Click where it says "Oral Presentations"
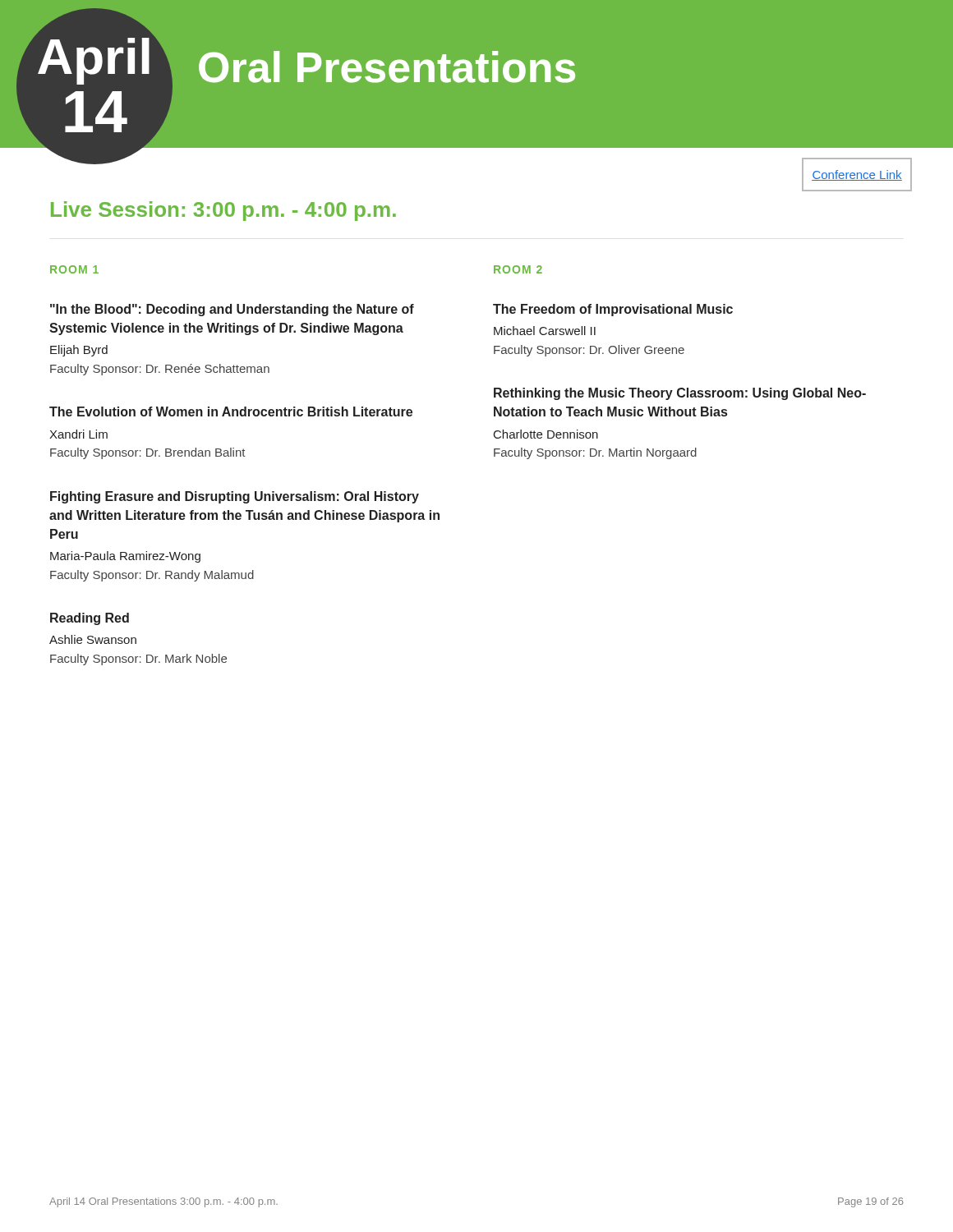953x1232 pixels. click(387, 67)
